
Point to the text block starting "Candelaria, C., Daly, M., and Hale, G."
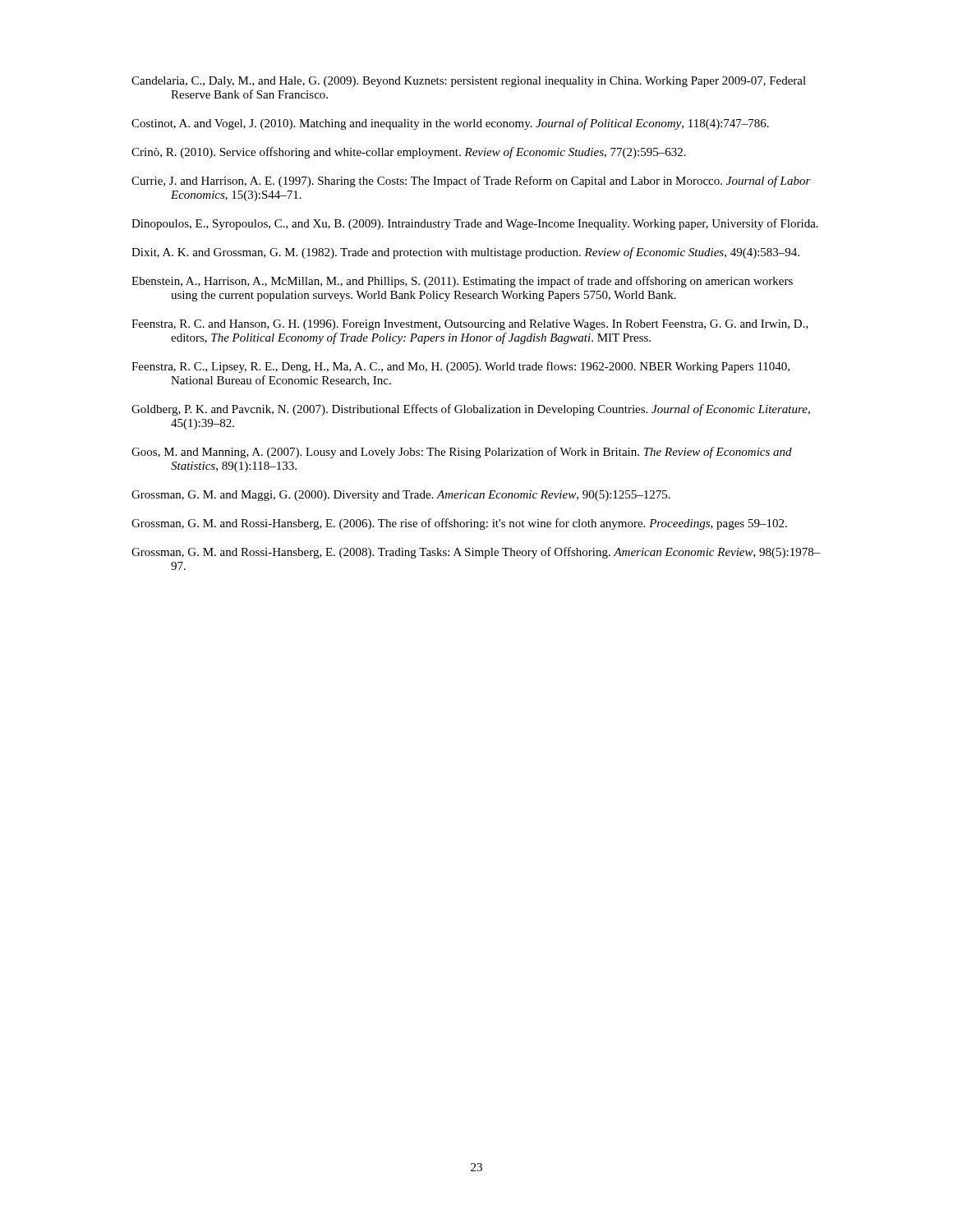point(469,87)
